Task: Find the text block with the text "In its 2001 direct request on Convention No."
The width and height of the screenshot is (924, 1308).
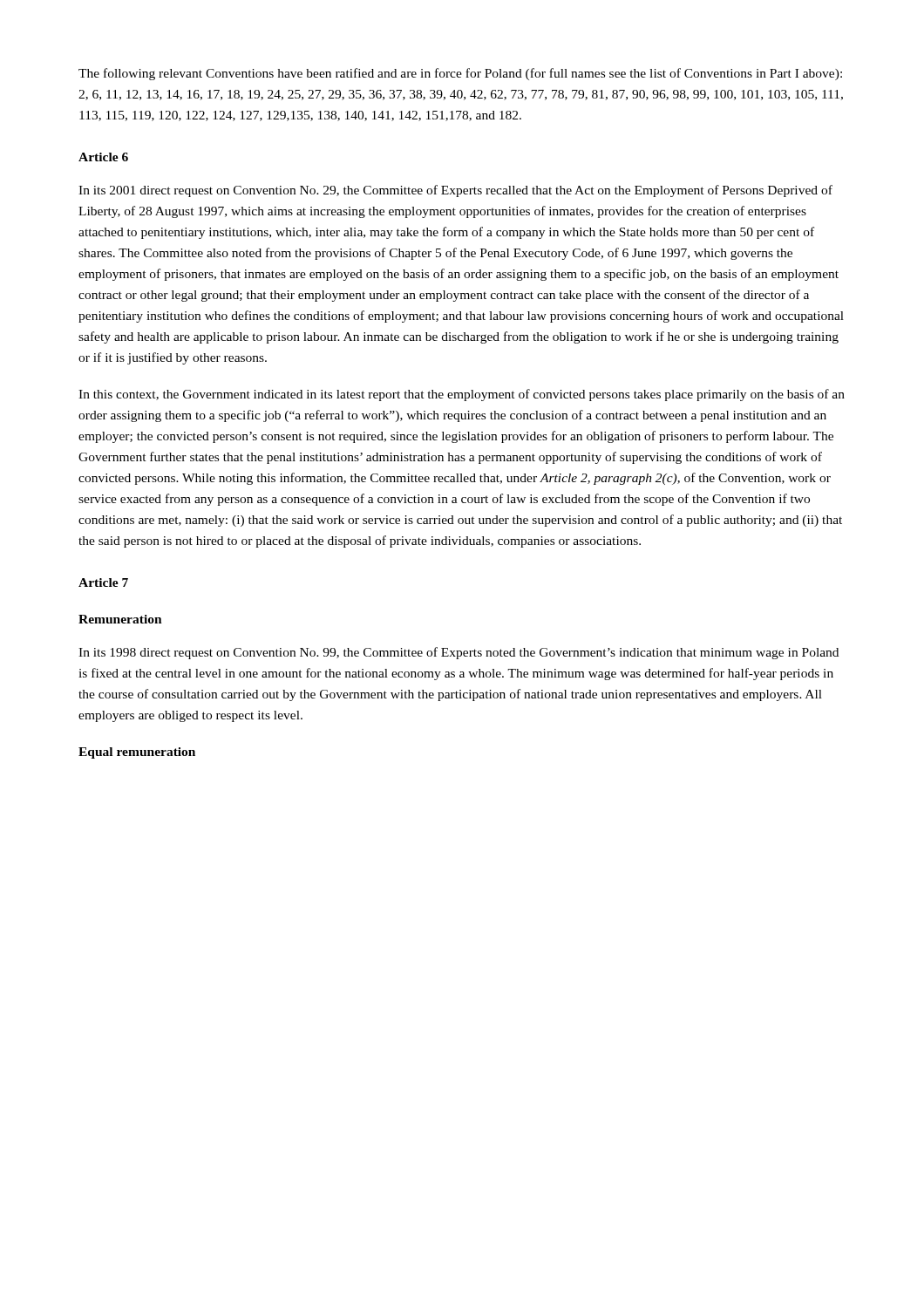Action: 461,274
